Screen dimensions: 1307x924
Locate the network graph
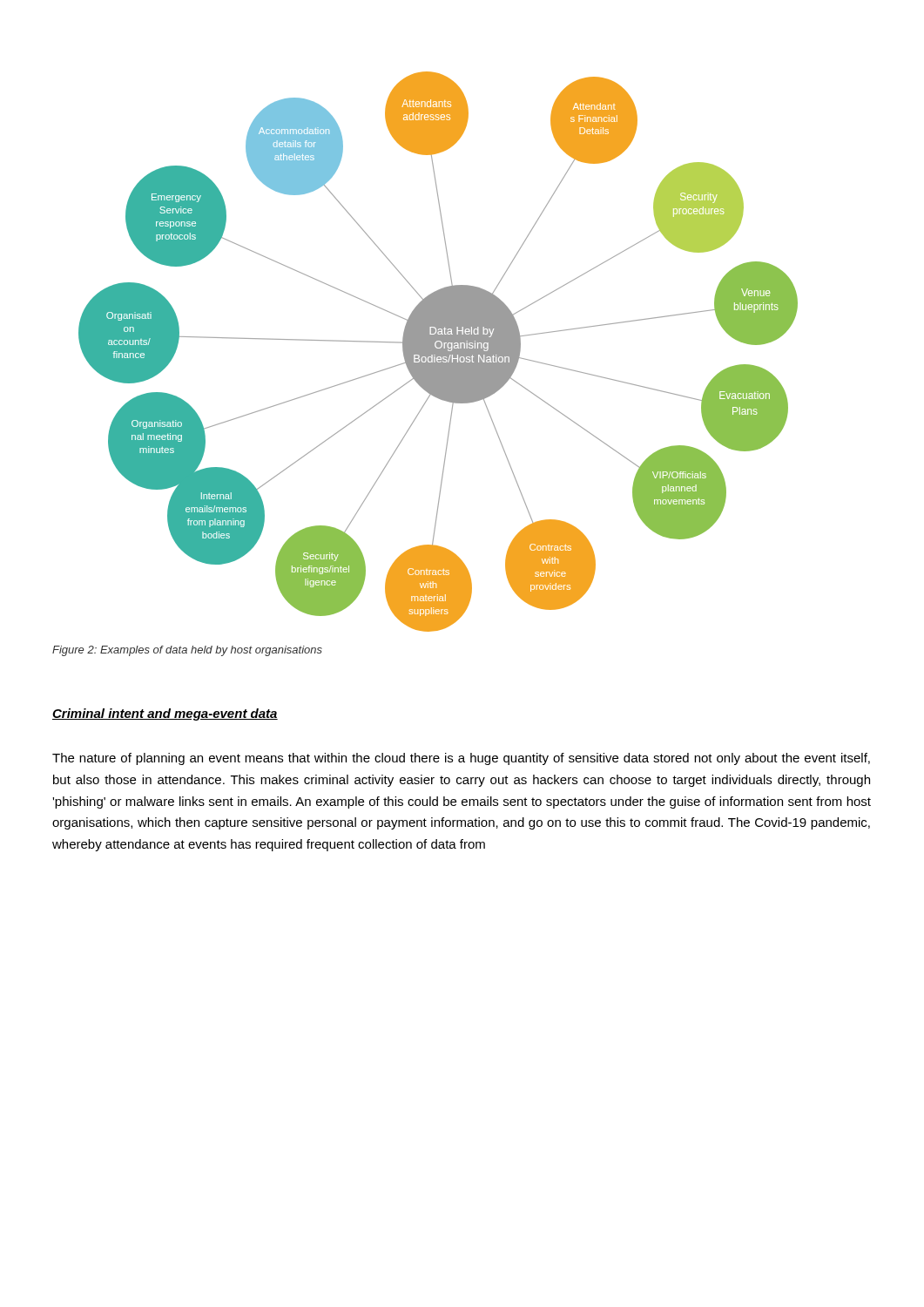(x=462, y=331)
